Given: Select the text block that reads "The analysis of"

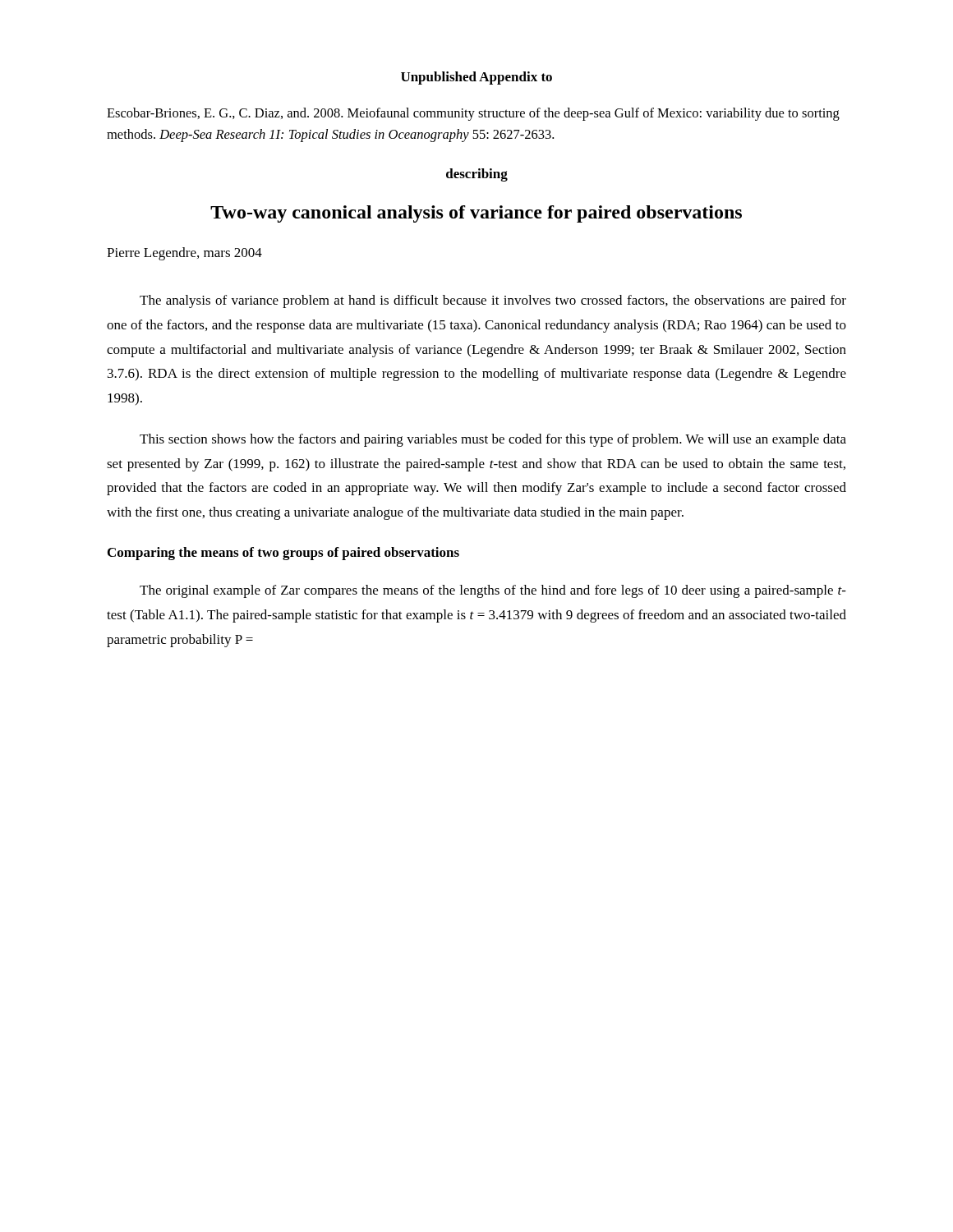Looking at the screenshot, I should point(476,349).
